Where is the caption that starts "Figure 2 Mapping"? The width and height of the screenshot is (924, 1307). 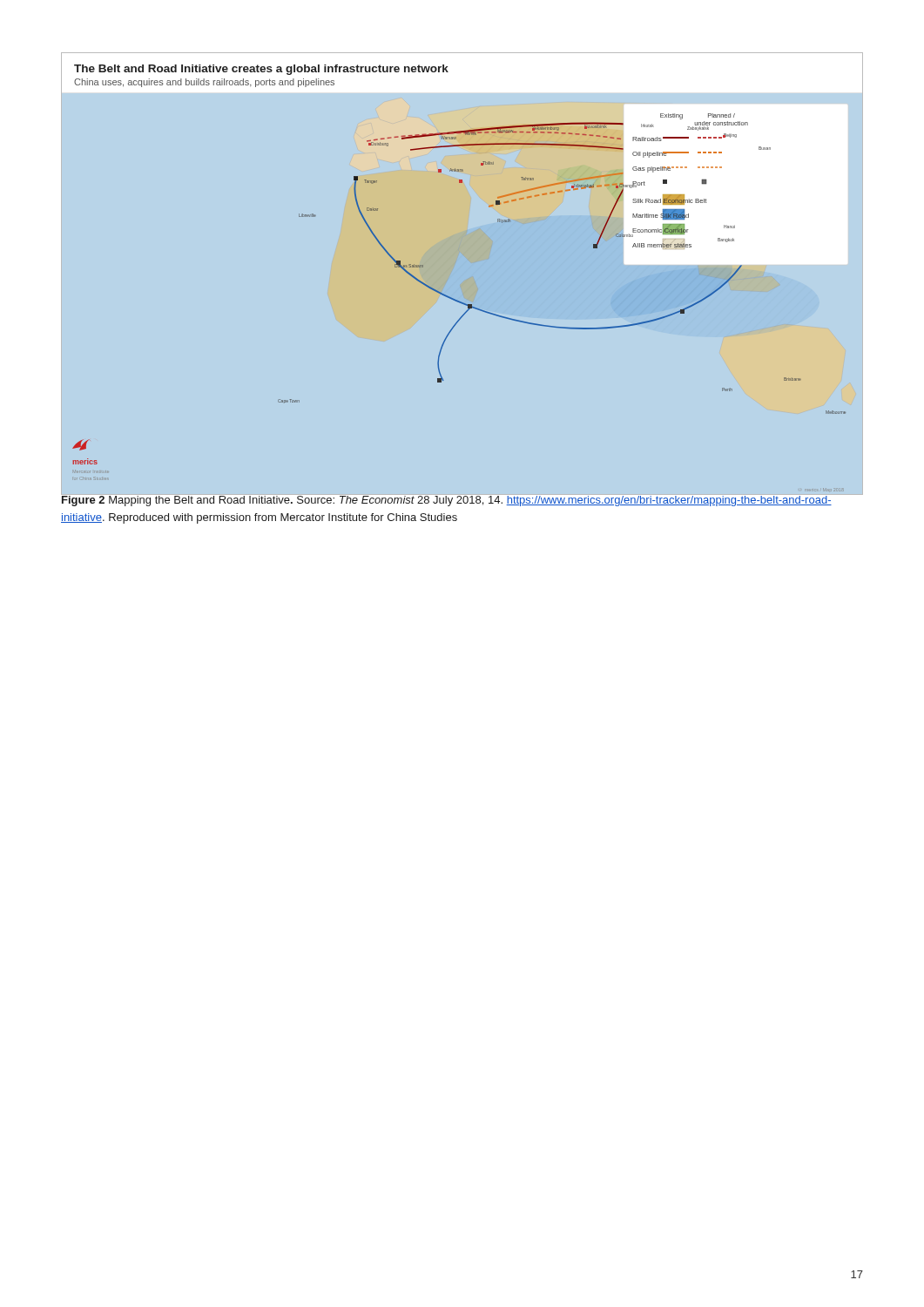tap(446, 508)
